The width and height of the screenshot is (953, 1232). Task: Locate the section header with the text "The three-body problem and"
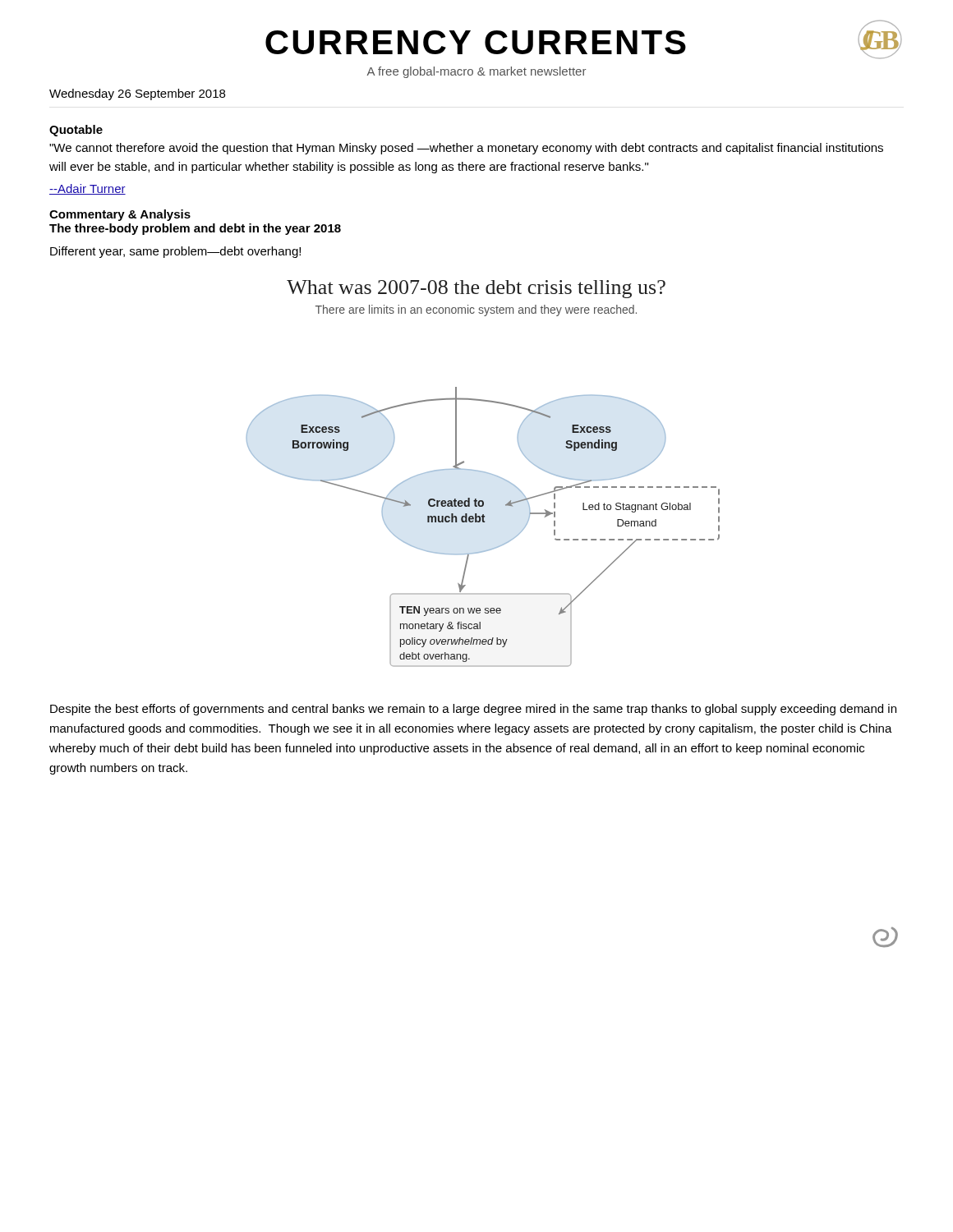[x=195, y=227]
